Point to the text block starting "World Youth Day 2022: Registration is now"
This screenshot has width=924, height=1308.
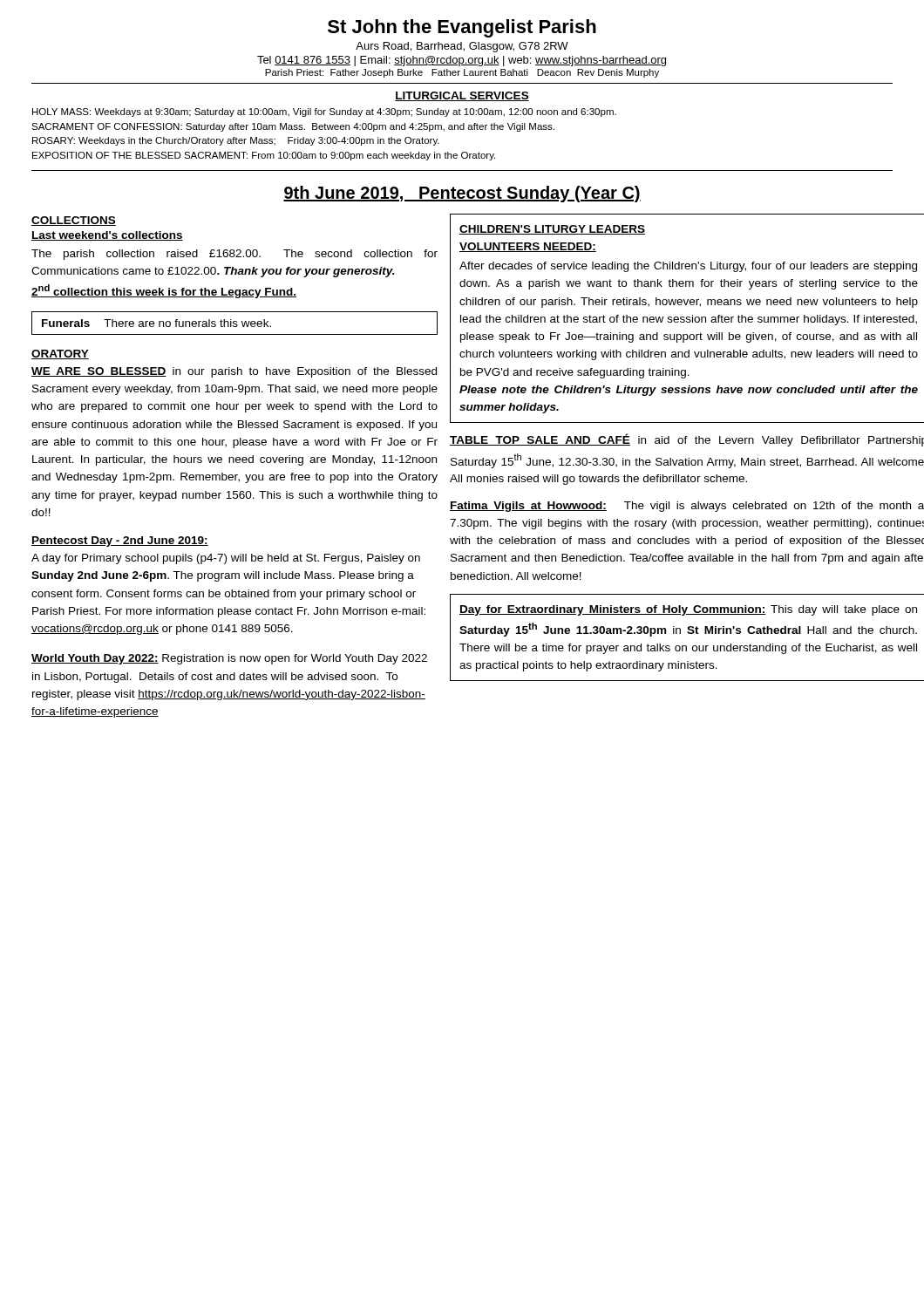[235, 685]
